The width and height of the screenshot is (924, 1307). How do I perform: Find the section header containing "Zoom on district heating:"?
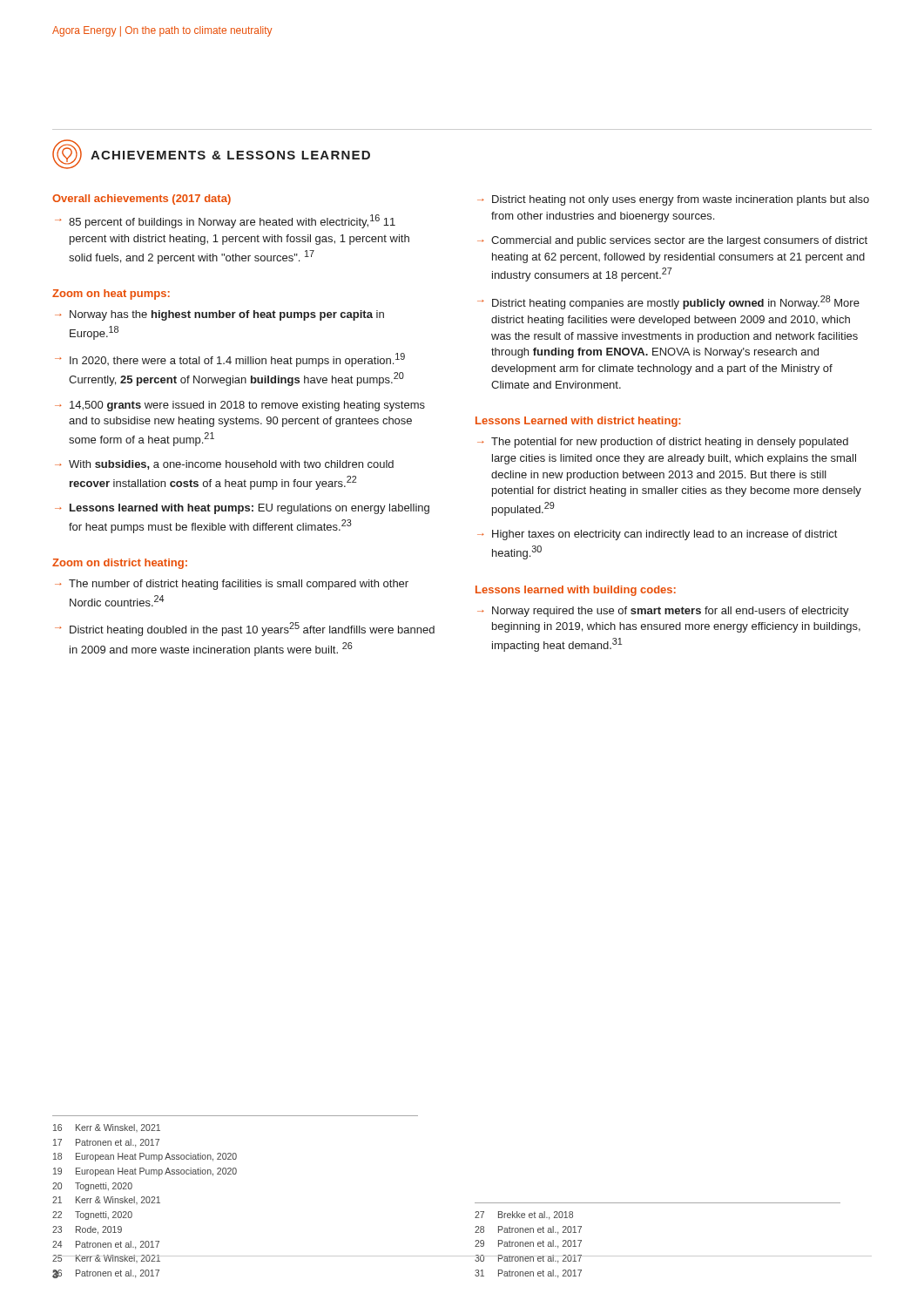(120, 564)
